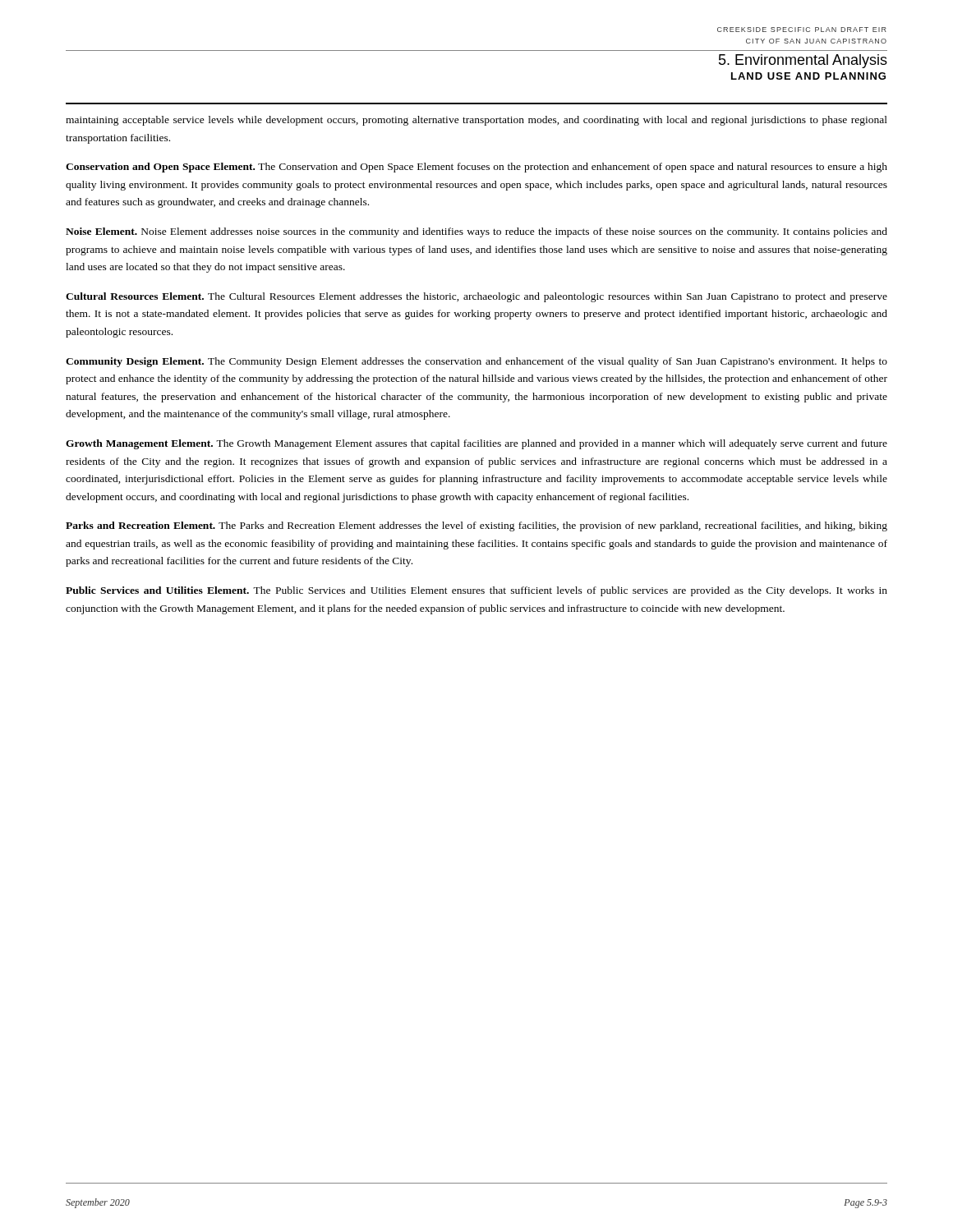953x1232 pixels.
Task: Select the section header that reads "5. Environmental Analysis LAND USE AND PLANNING"
Action: [x=803, y=67]
